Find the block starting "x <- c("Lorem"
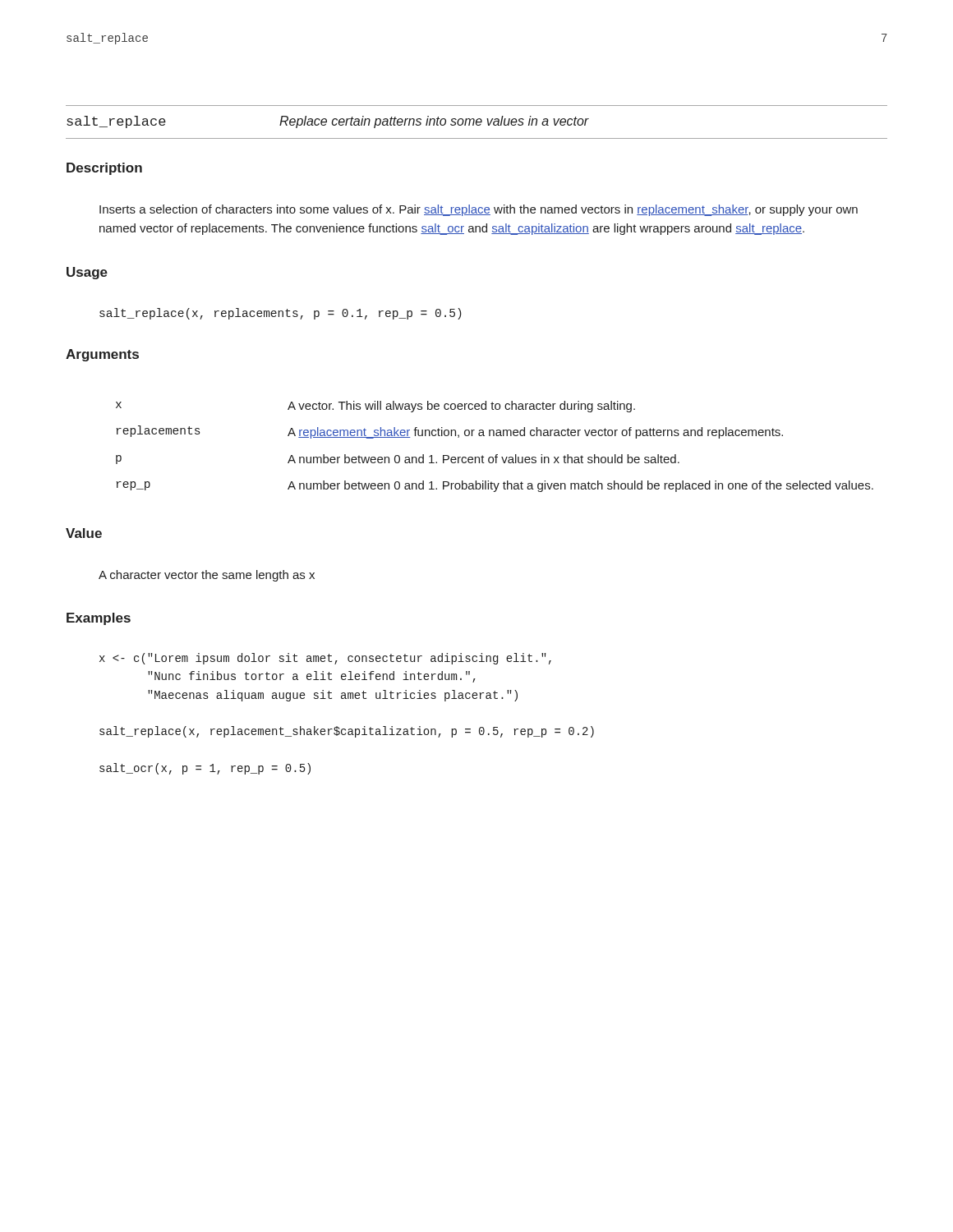This screenshot has height=1232, width=953. click(325, 659)
